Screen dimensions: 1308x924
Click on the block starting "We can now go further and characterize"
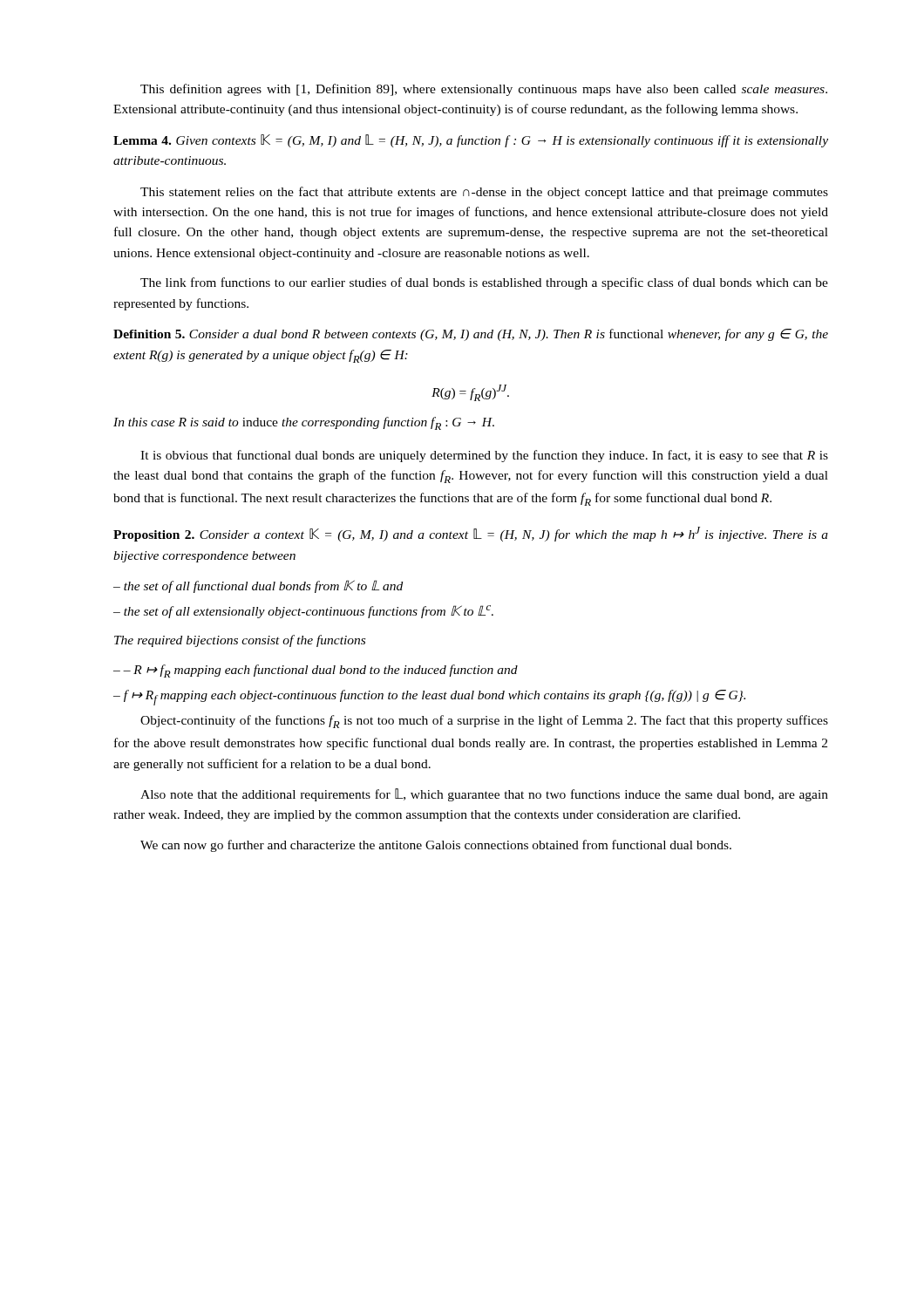click(x=471, y=844)
